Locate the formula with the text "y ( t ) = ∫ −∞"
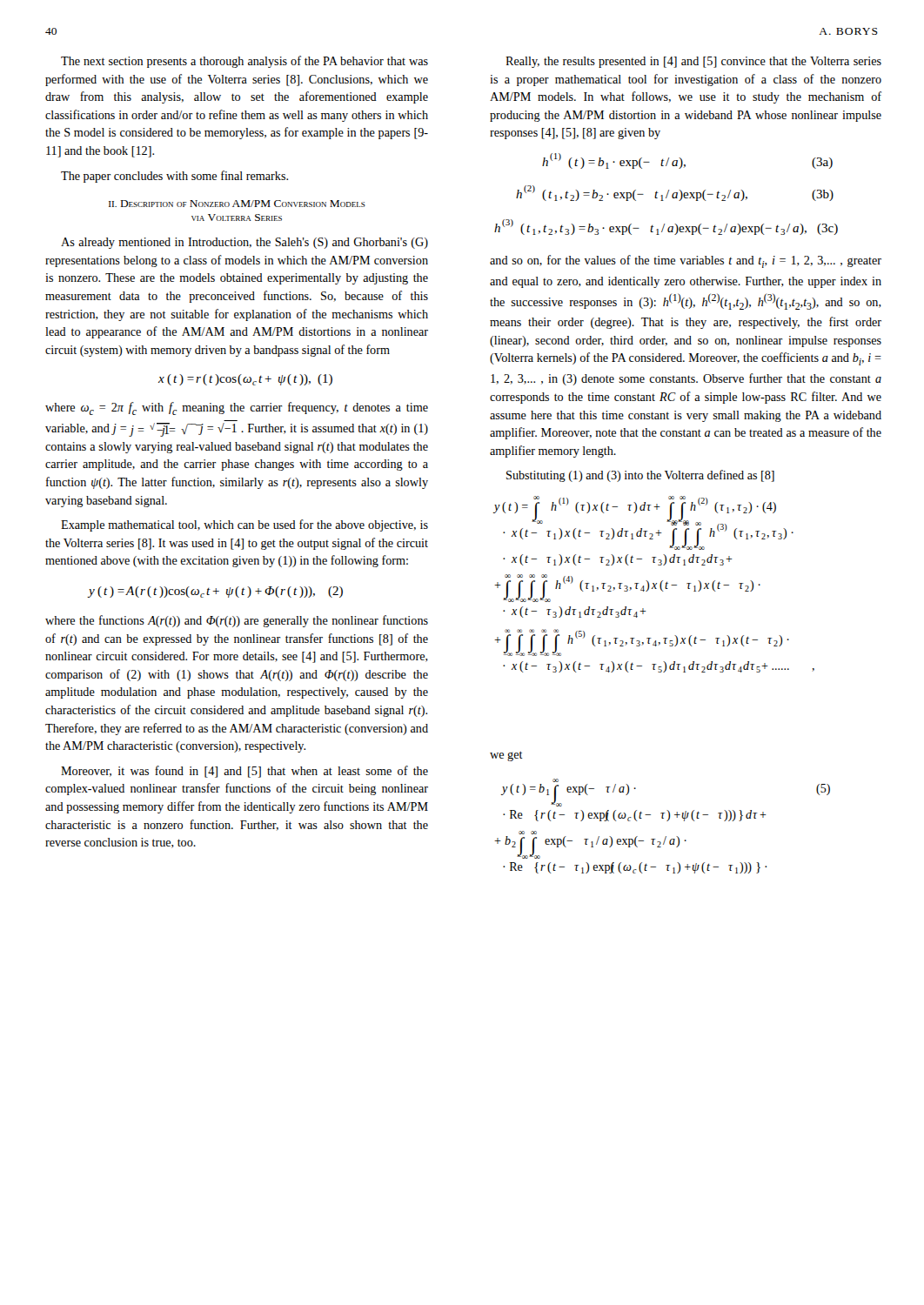This screenshot has height=1305, width=924. tap(654, 584)
